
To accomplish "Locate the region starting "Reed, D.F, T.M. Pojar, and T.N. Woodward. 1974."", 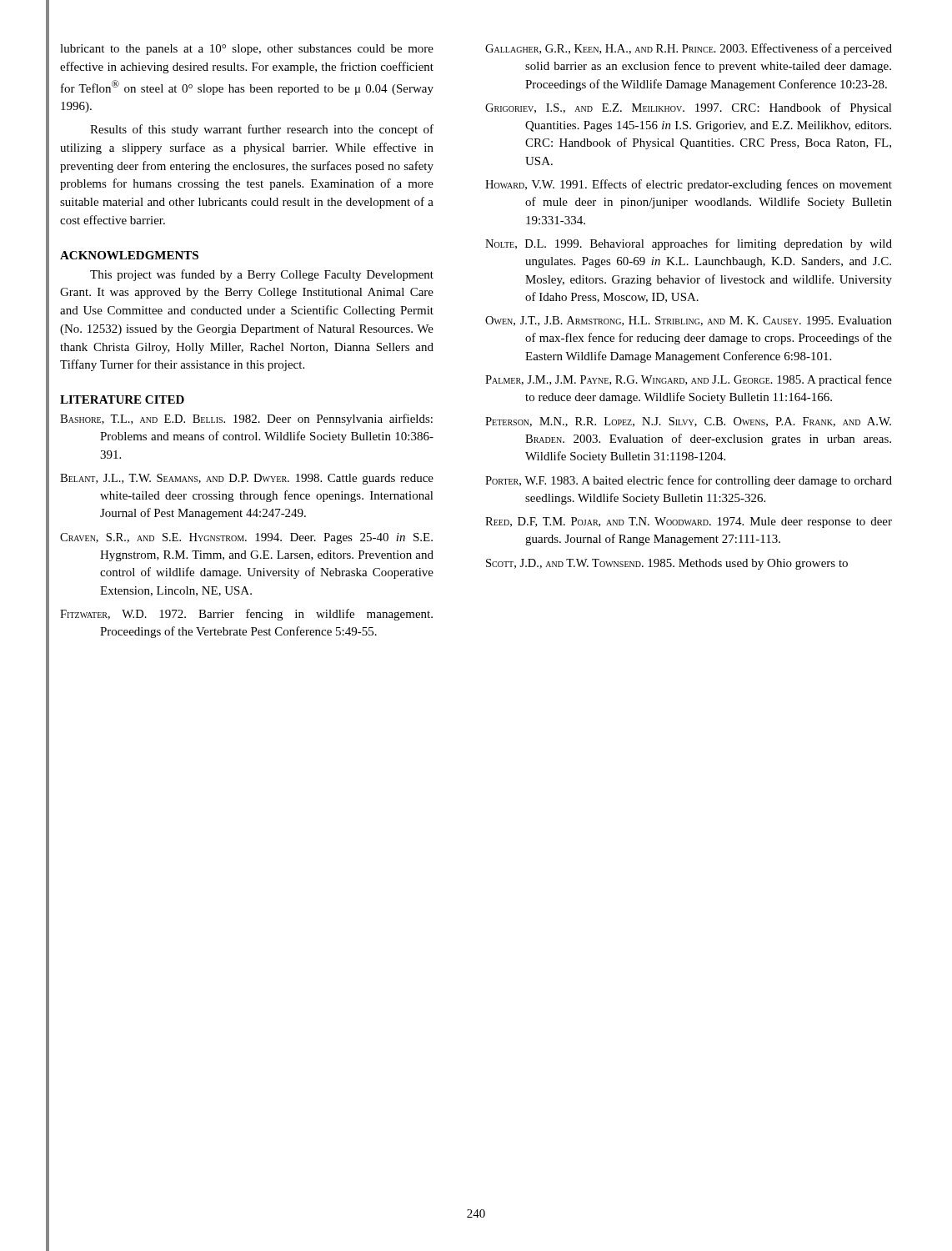I will pyautogui.click(x=689, y=530).
